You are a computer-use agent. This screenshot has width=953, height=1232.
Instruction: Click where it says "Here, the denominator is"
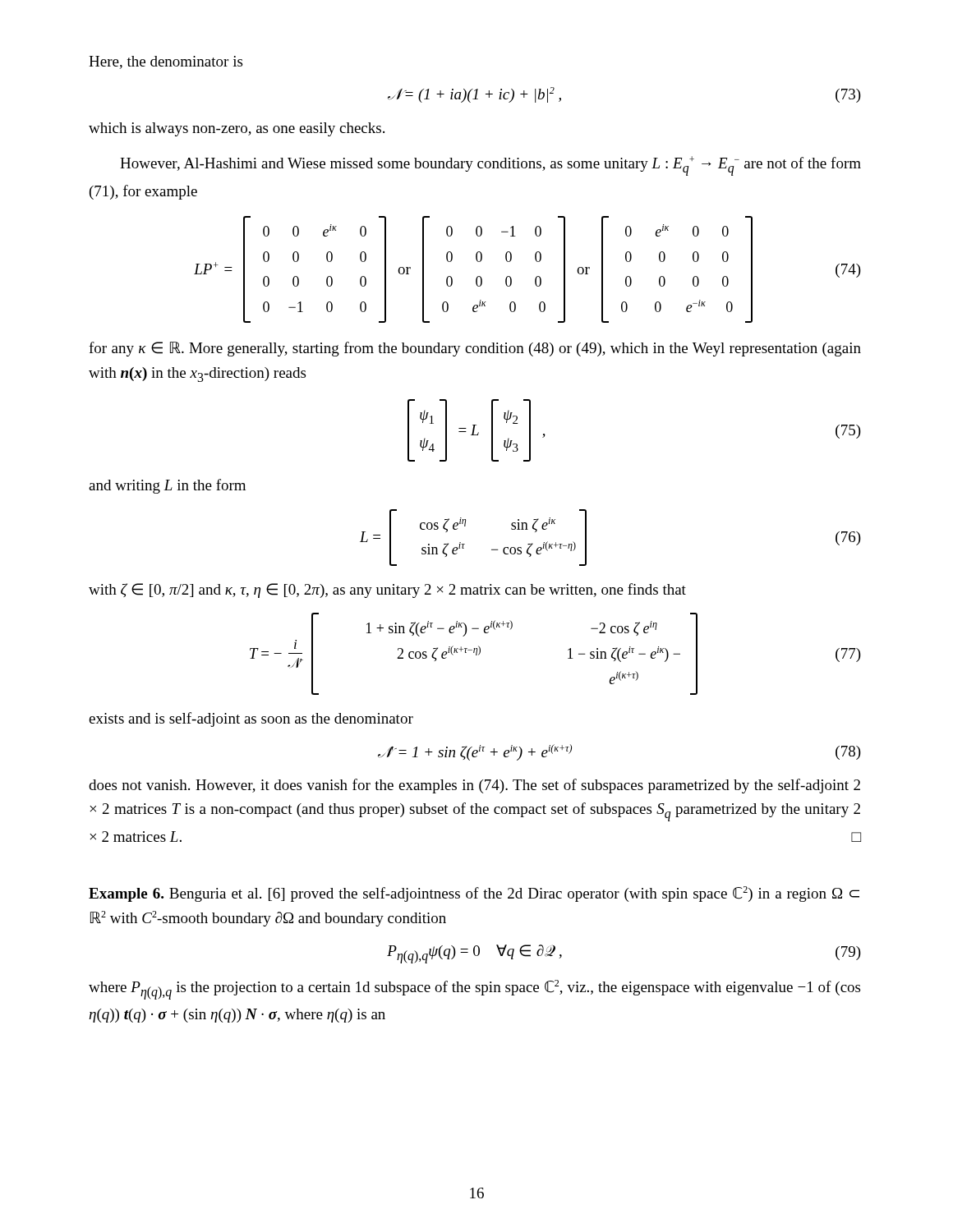(166, 61)
